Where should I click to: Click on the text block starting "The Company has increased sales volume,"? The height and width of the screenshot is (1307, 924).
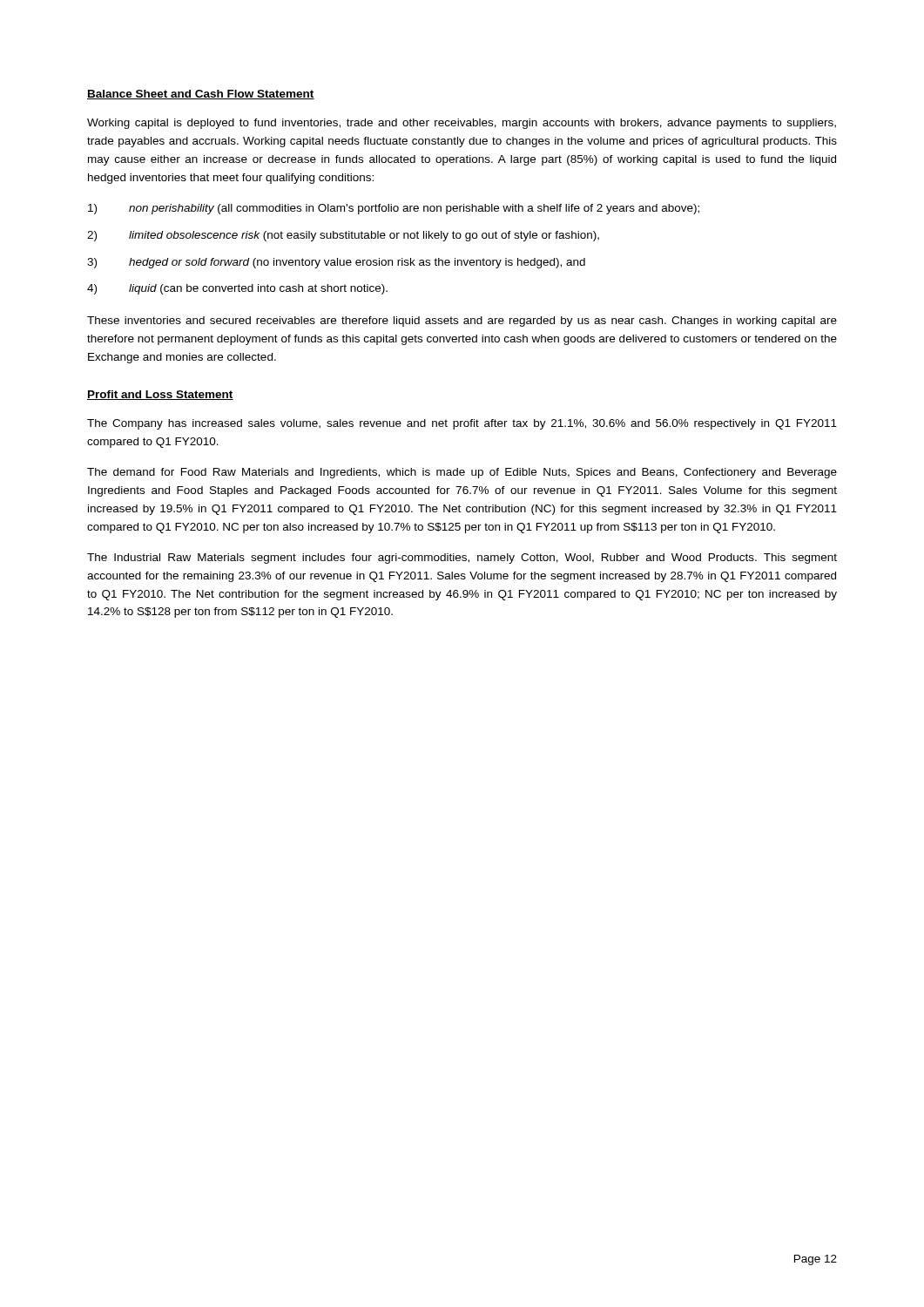462,432
